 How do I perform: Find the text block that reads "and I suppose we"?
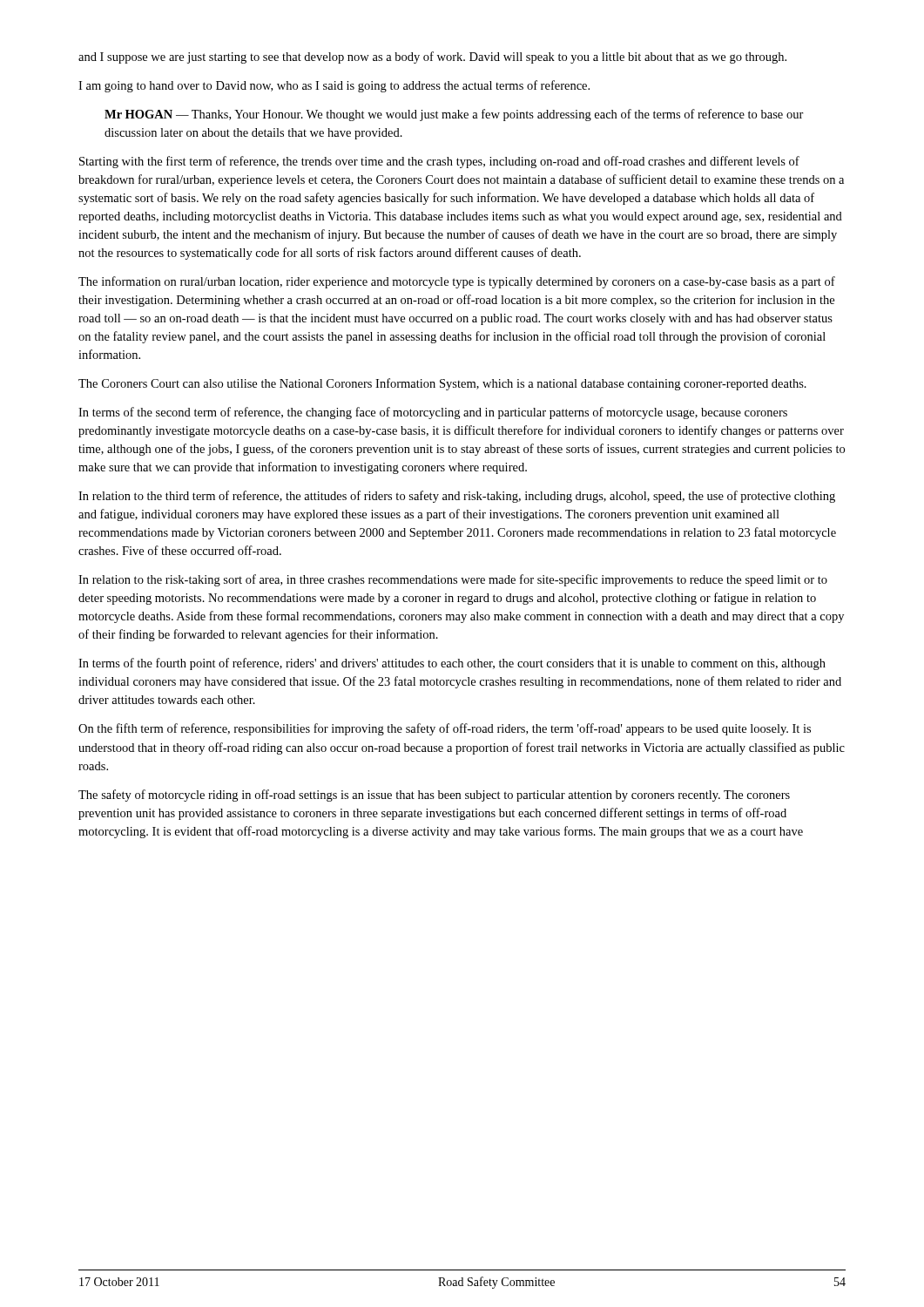pos(433,57)
